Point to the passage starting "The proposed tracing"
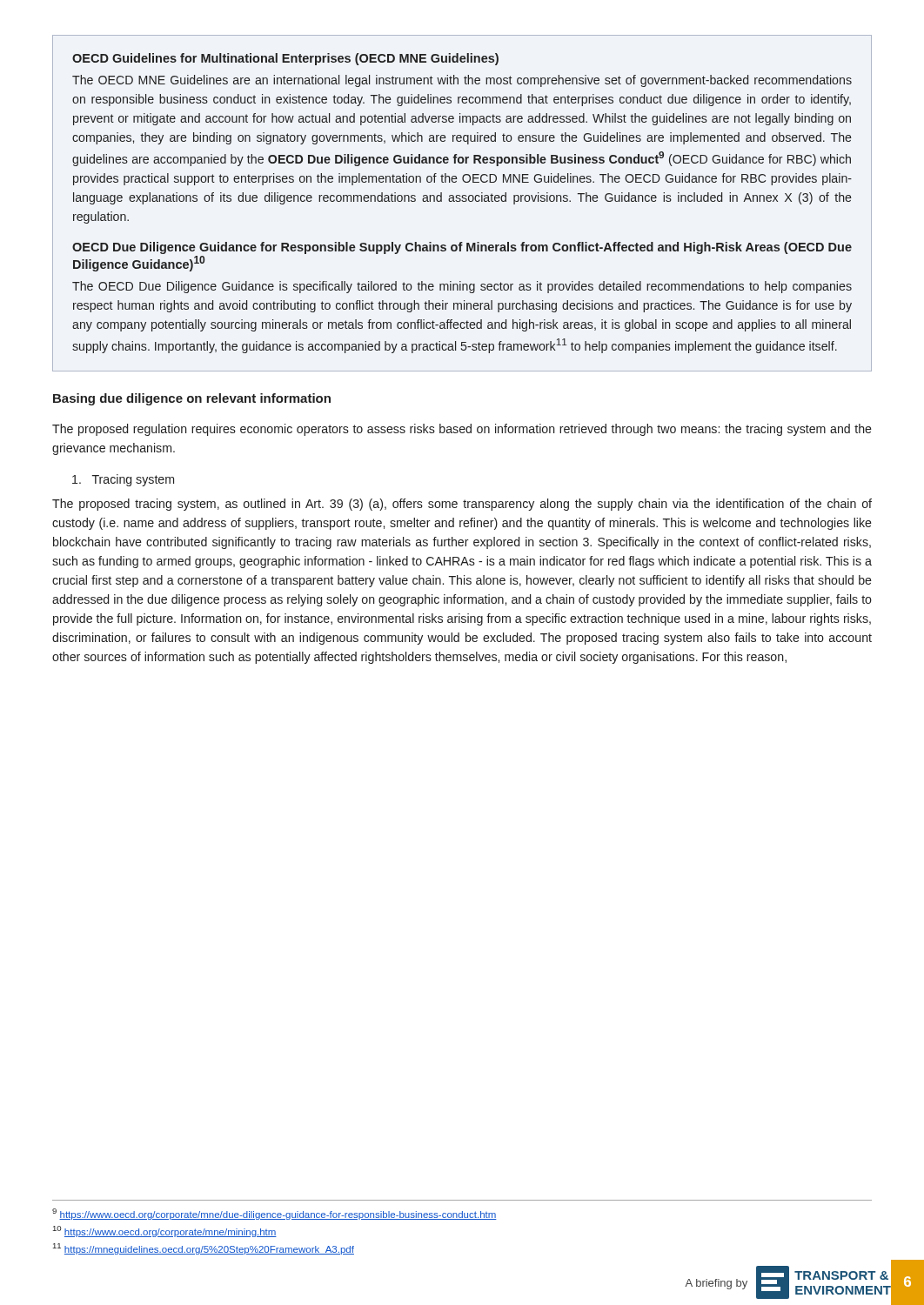The width and height of the screenshot is (924, 1305). pyautogui.click(x=462, y=581)
